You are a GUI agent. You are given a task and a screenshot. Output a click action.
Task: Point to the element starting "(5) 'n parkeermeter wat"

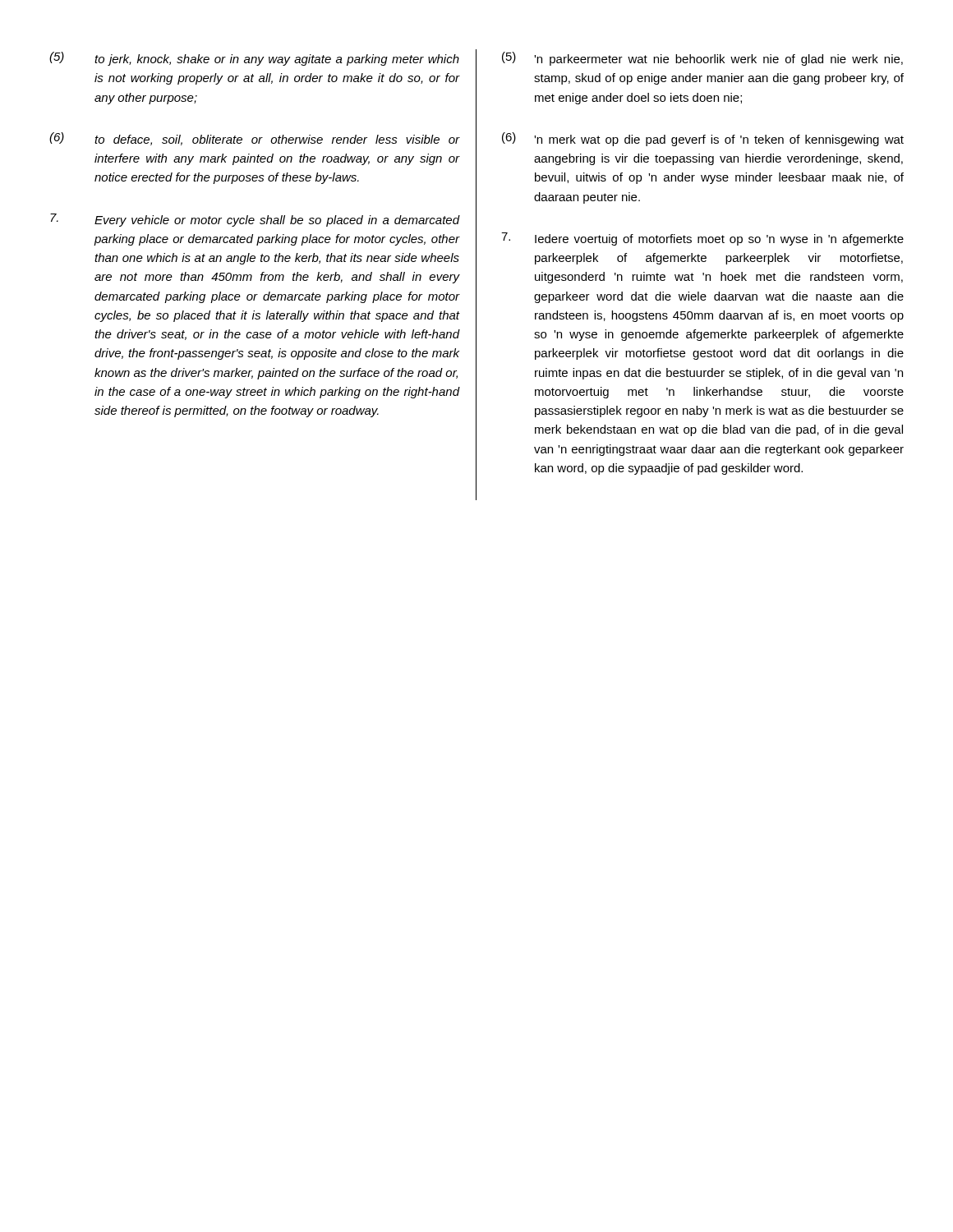point(702,78)
